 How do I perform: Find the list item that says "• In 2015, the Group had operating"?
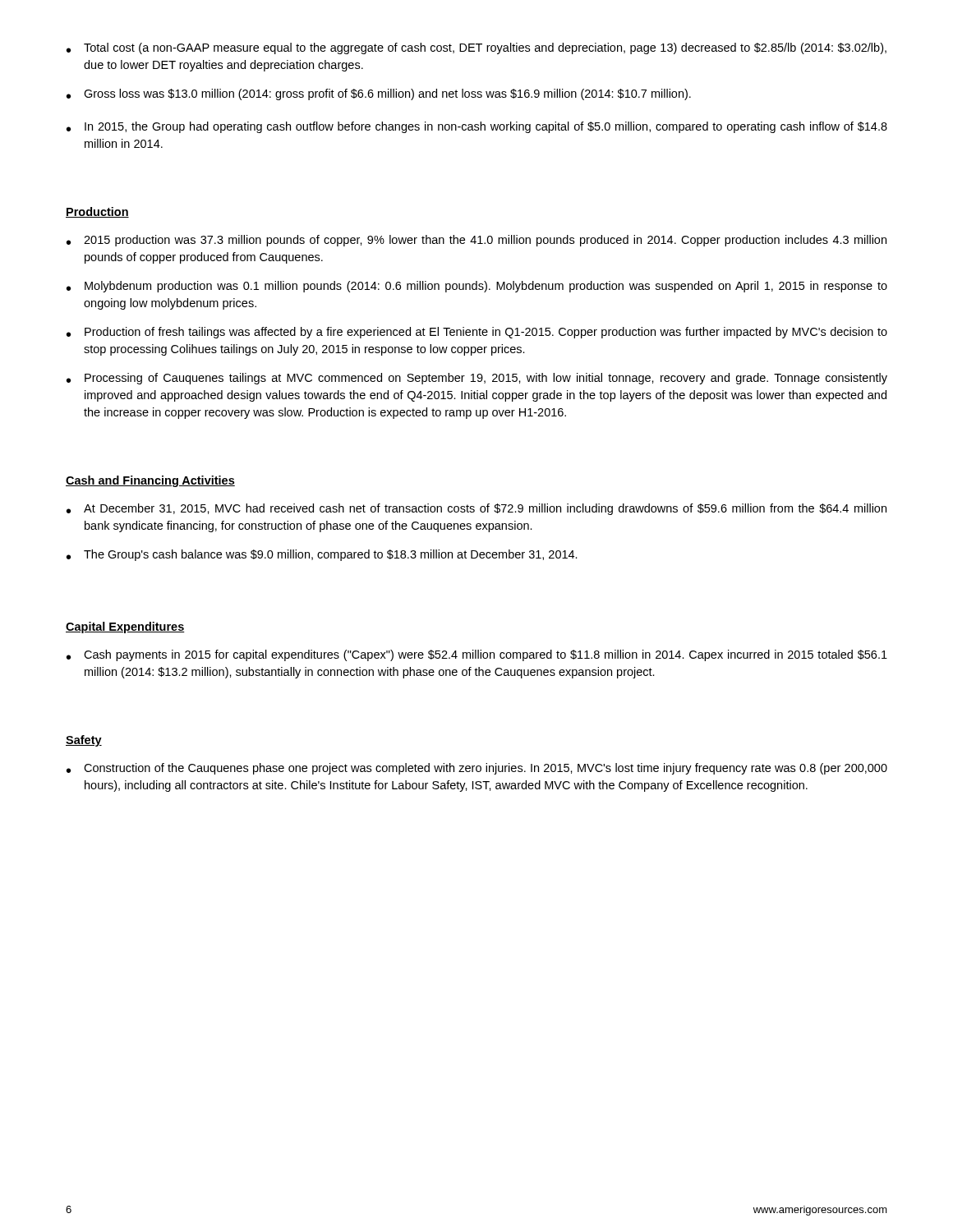476,136
